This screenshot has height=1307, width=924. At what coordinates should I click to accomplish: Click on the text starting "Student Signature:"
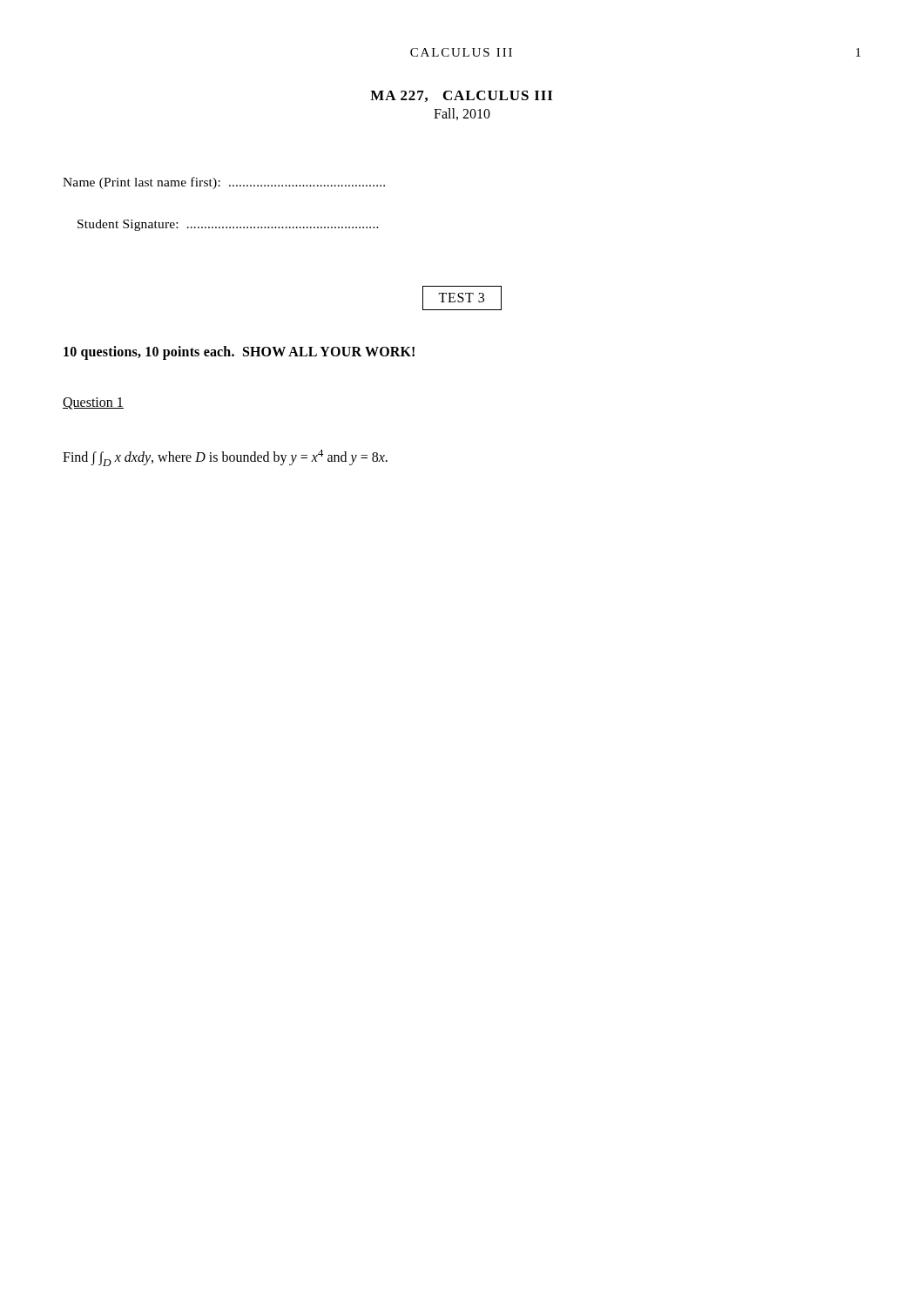(228, 223)
